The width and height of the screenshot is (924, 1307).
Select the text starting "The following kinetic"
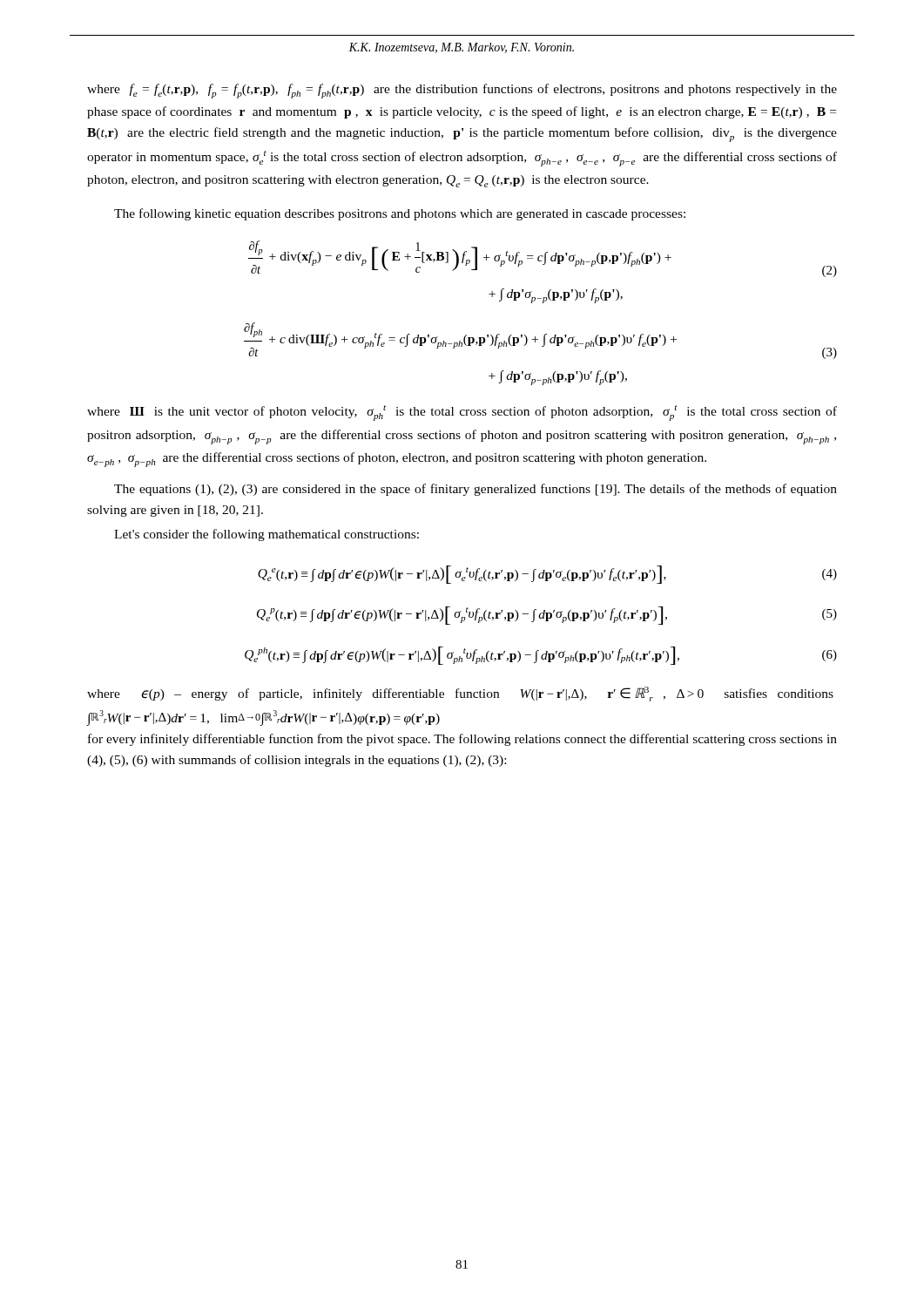pos(400,213)
